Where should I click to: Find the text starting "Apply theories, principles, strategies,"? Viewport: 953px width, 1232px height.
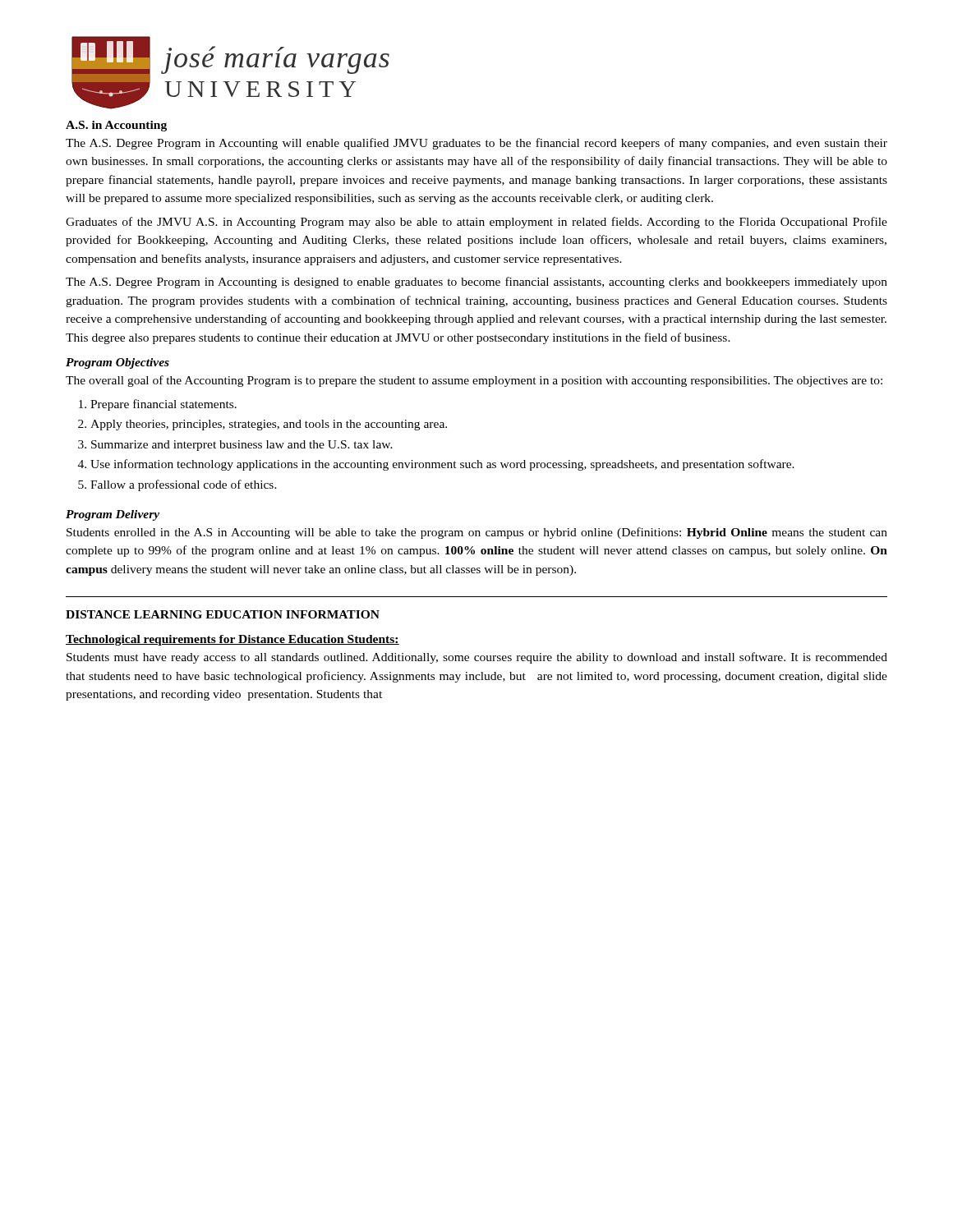(x=269, y=425)
